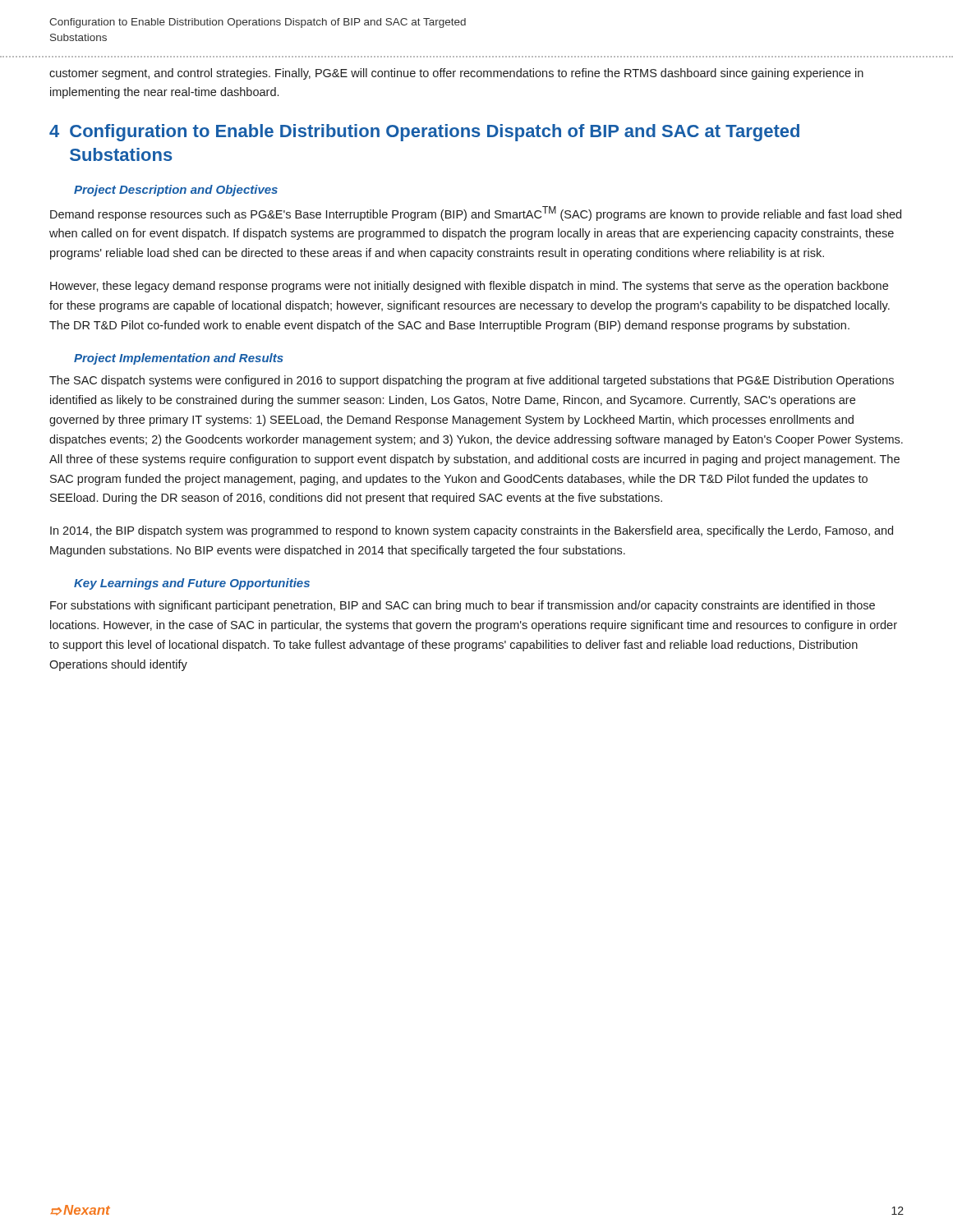Find the section header that reads "Project Implementation and Results"
Image resolution: width=953 pixels, height=1232 pixels.
179,358
